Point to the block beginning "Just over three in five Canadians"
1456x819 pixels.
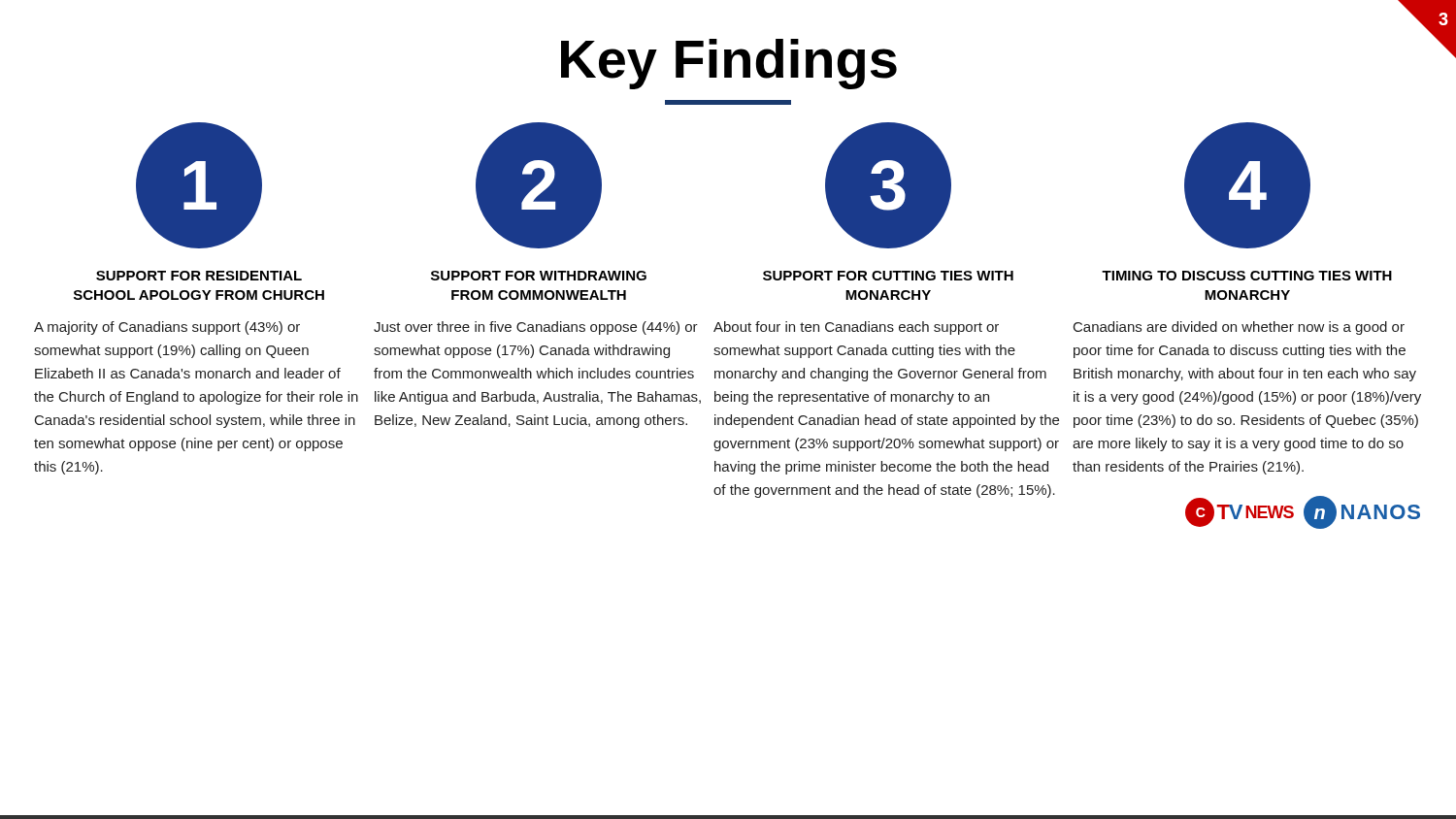click(538, 373)
